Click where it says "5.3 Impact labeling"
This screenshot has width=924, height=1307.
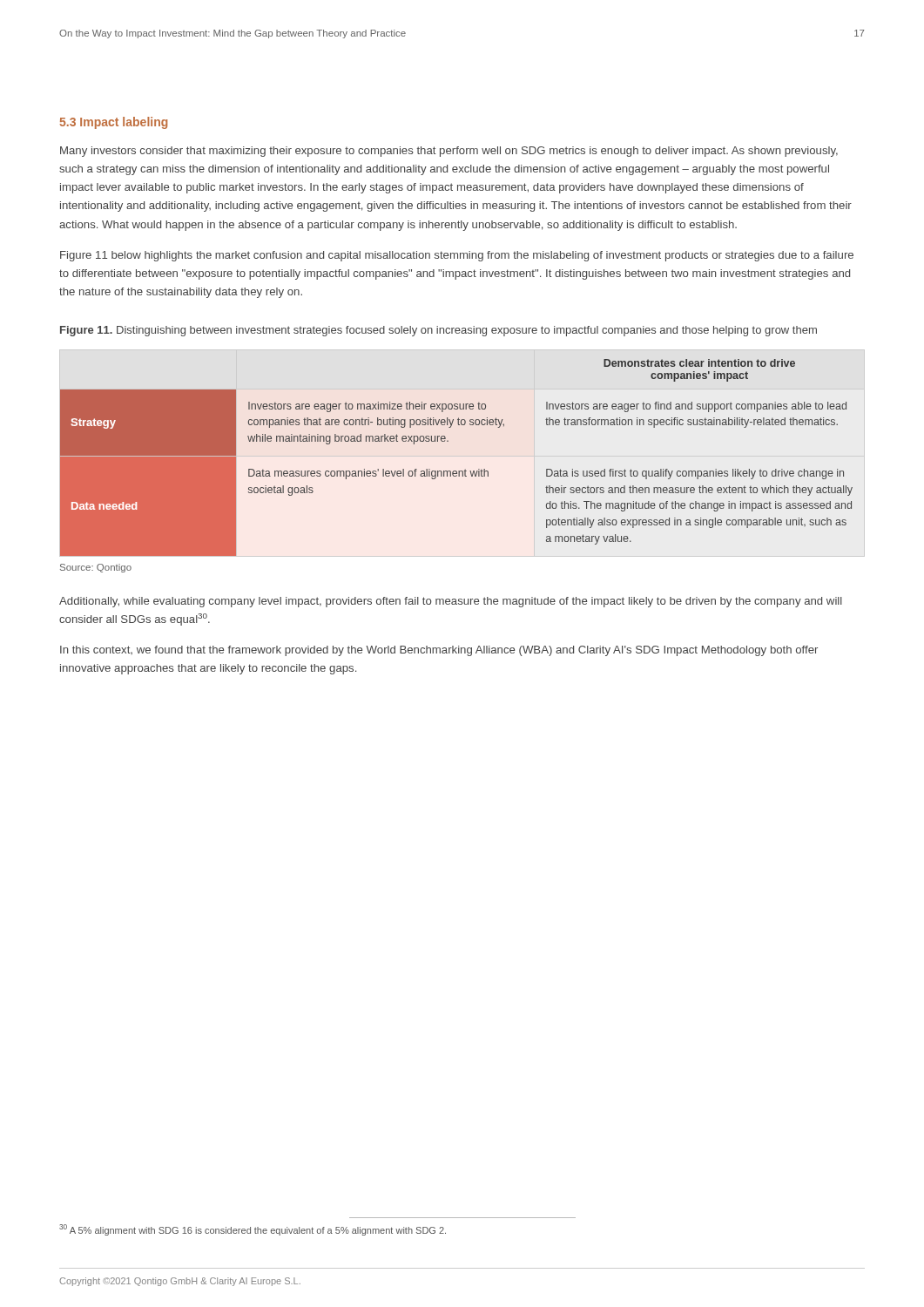(114, 122)
